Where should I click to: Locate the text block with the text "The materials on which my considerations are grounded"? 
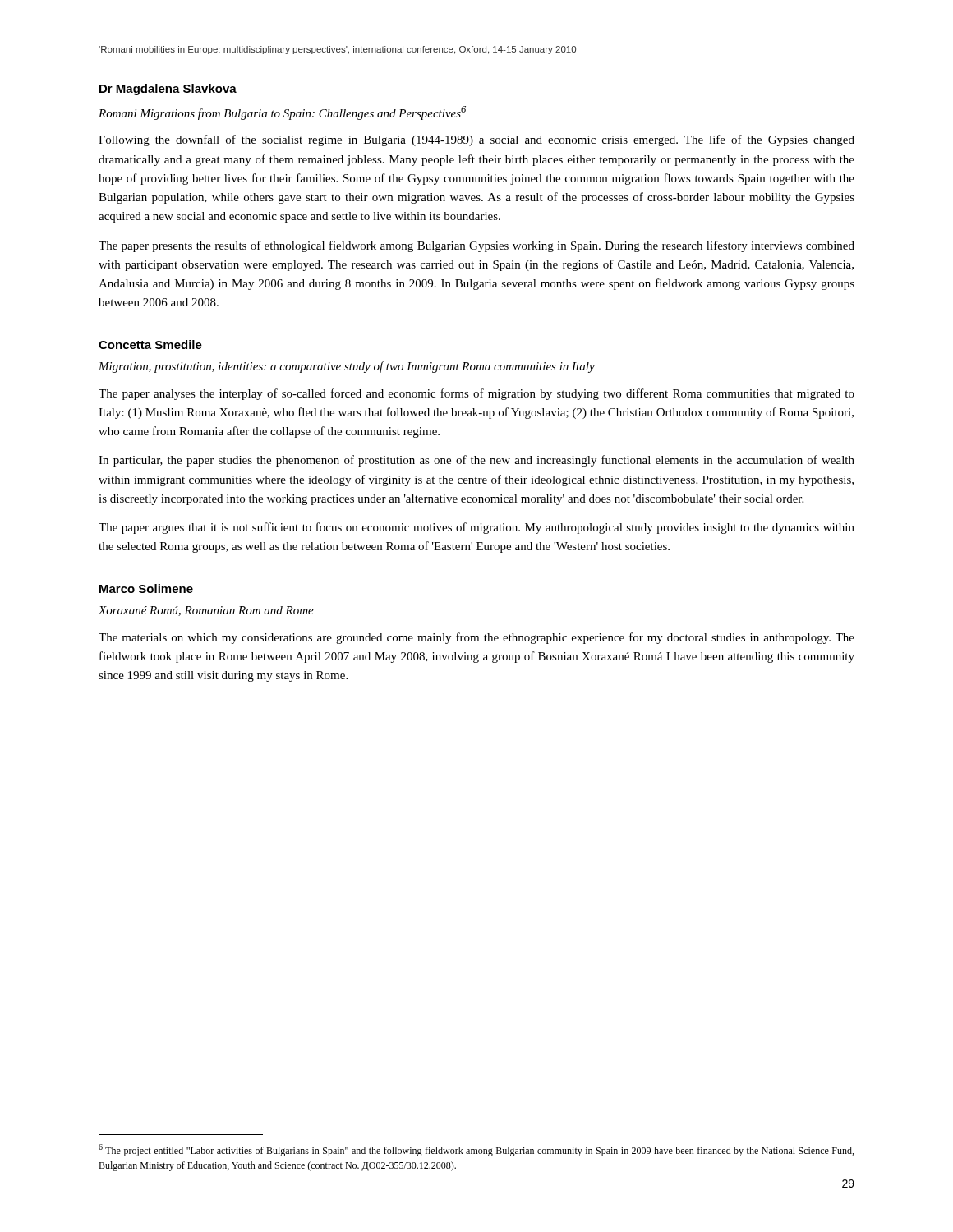click(476, 656)
